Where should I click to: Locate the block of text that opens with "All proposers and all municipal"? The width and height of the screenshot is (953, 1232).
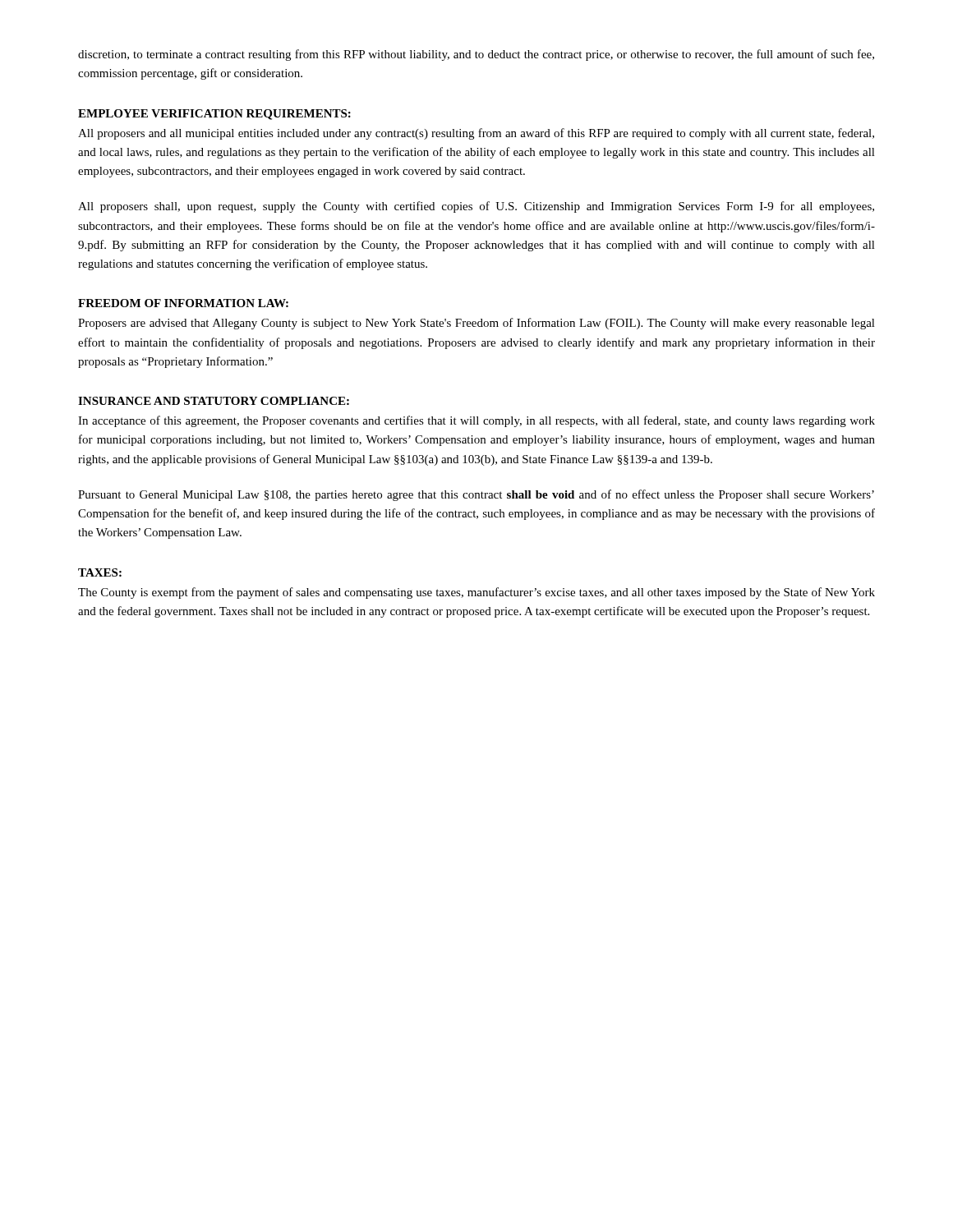pos(476,152)
